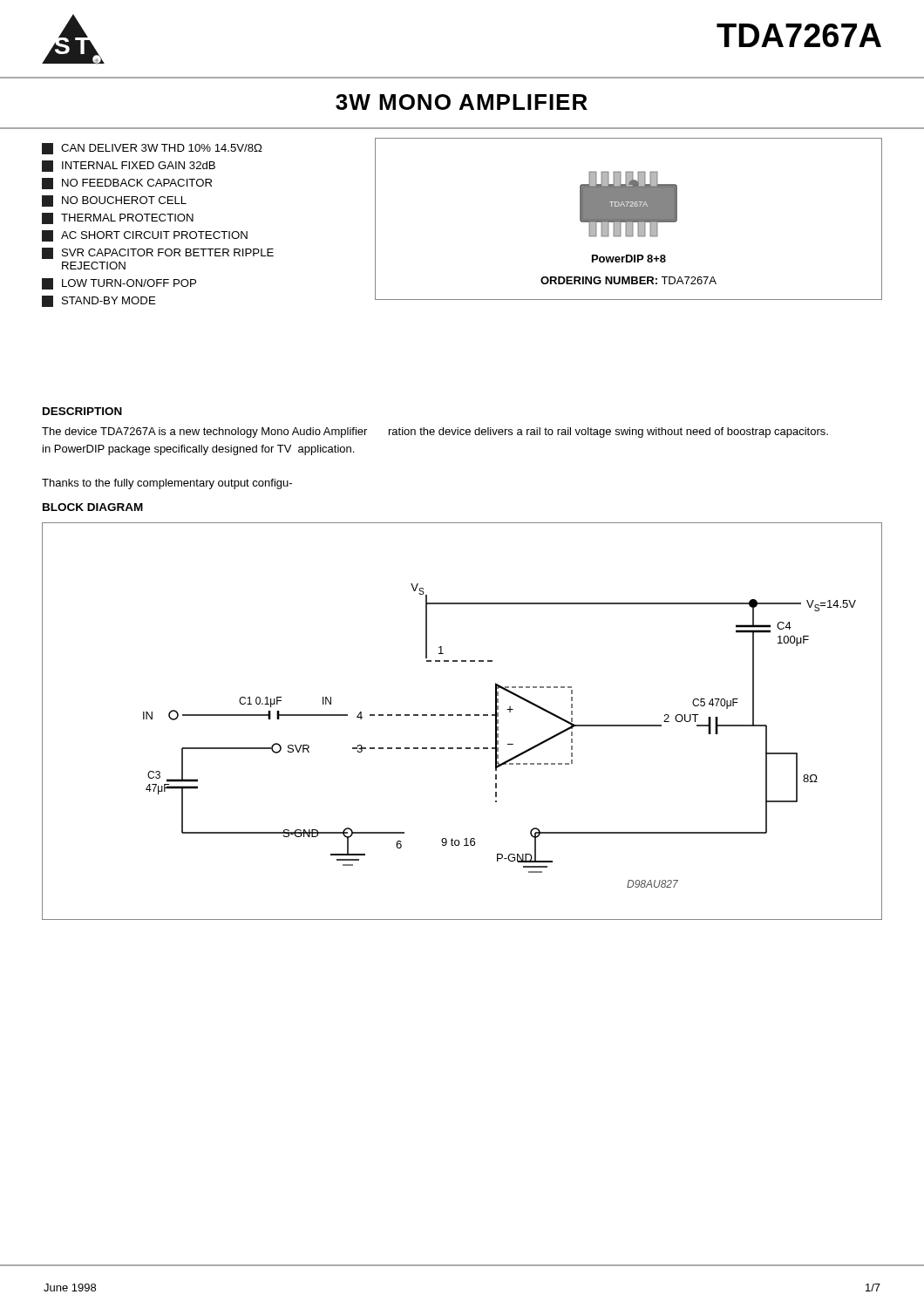Find "3W MONO AMPLIFIER" on this page

462,102
